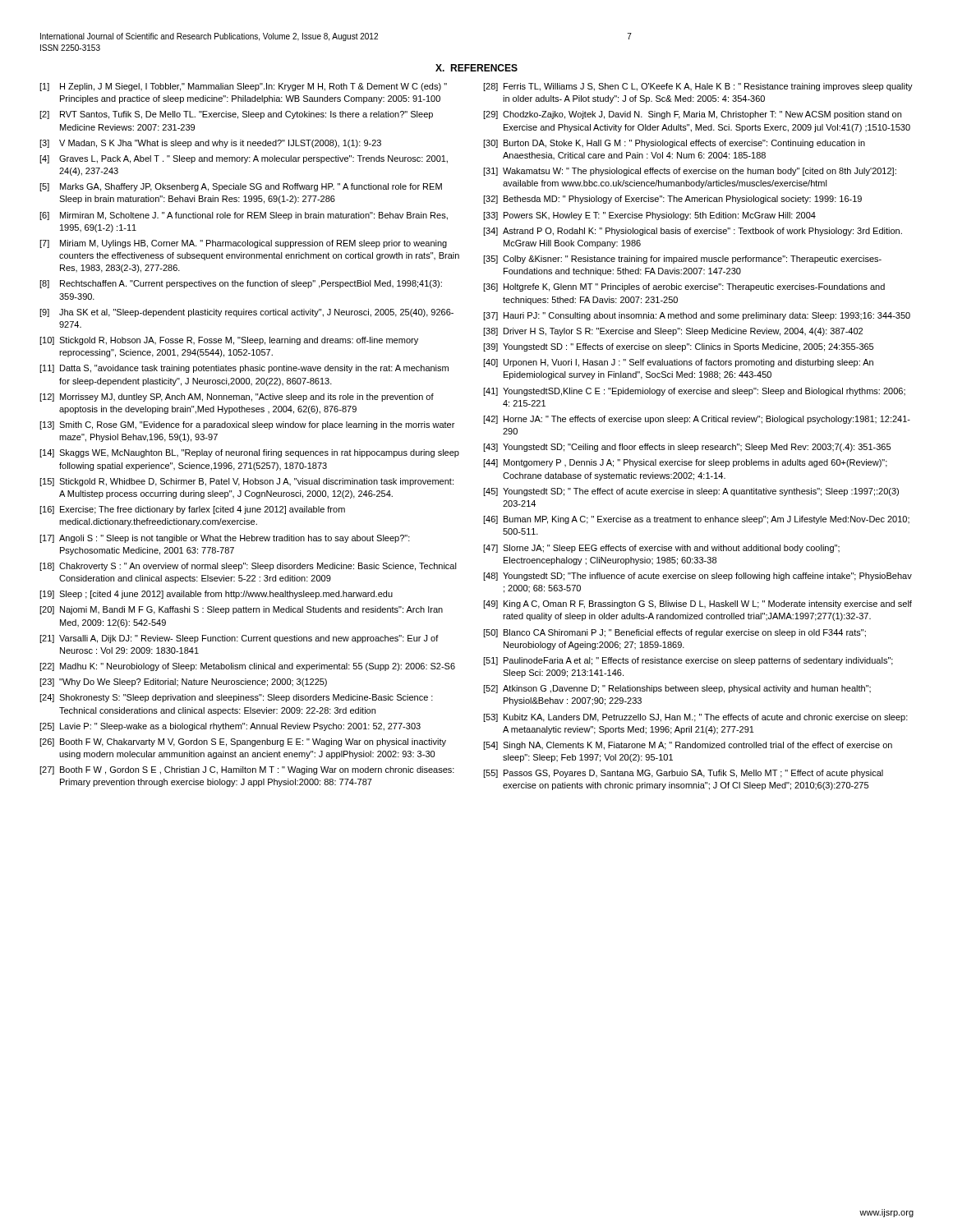The width and height of the screenshot is (953, 1232).
Task: Locate the list item with the text "[40] Urponen H,"
Action: [x=698, y=369]
